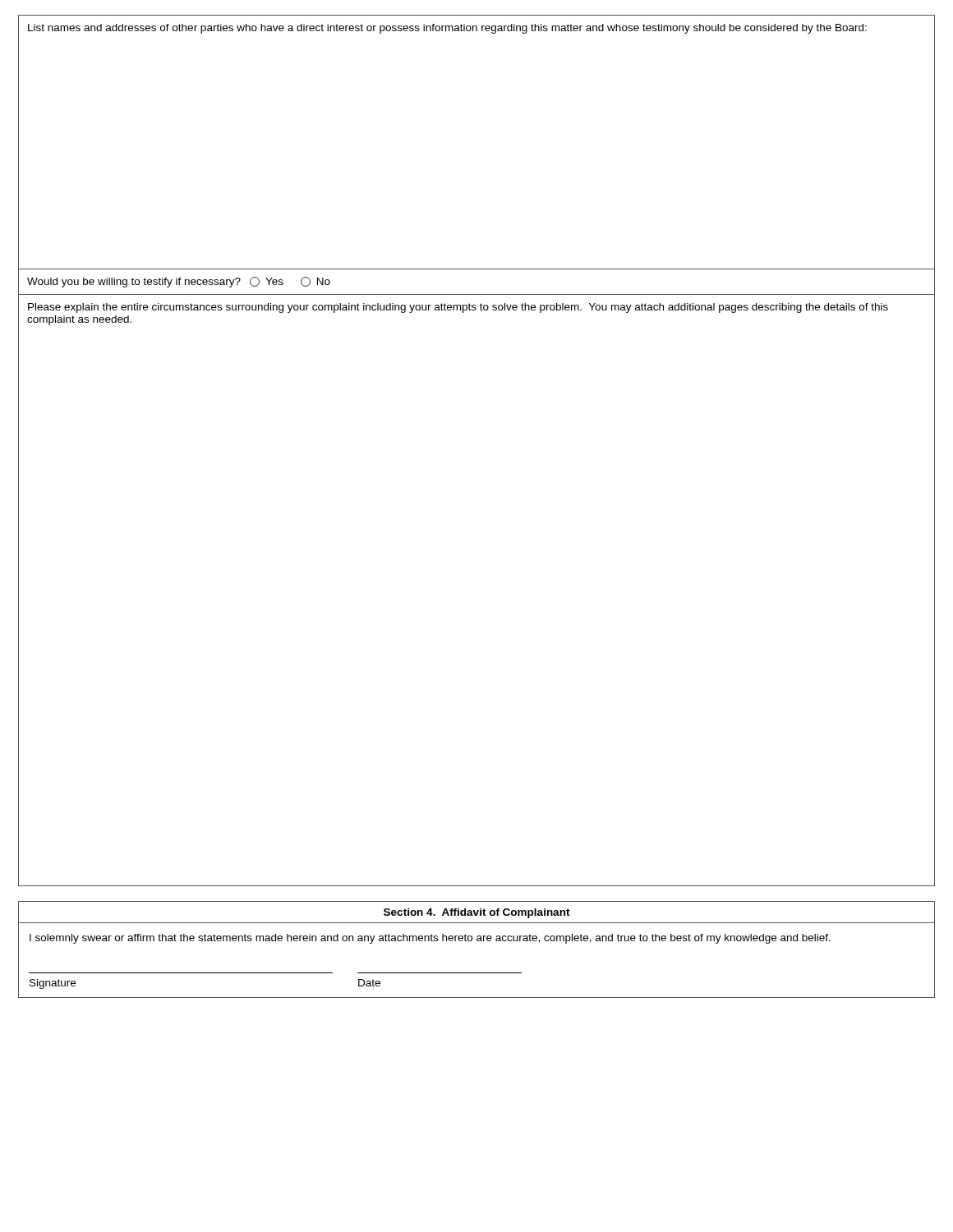Navigate to the text block starting "Would you be willing"

coord(179,282)
